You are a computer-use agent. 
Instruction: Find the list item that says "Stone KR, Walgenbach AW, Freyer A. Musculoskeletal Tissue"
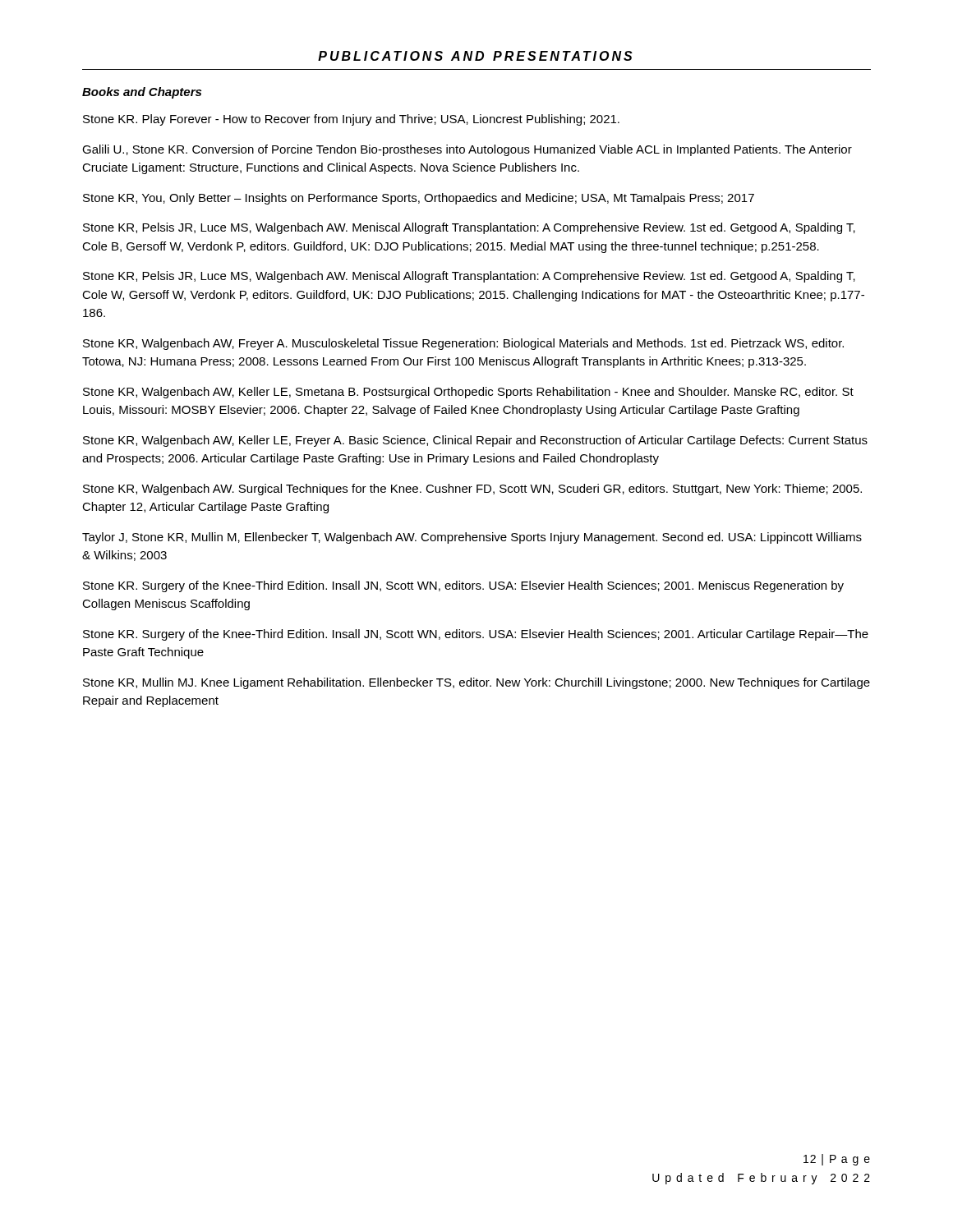464,352
